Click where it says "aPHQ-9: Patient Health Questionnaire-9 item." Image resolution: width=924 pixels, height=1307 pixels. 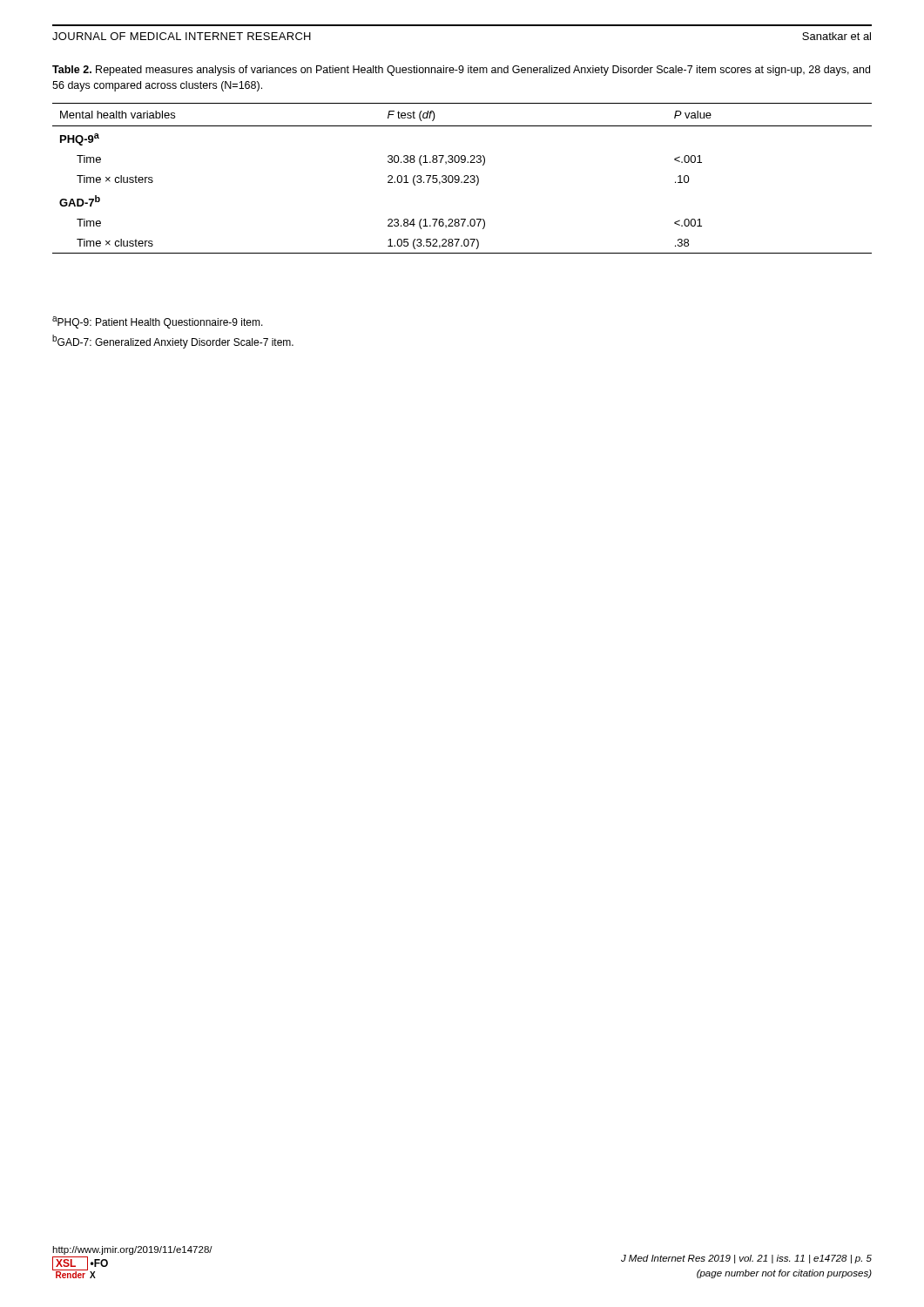click(x=158, y=322)
